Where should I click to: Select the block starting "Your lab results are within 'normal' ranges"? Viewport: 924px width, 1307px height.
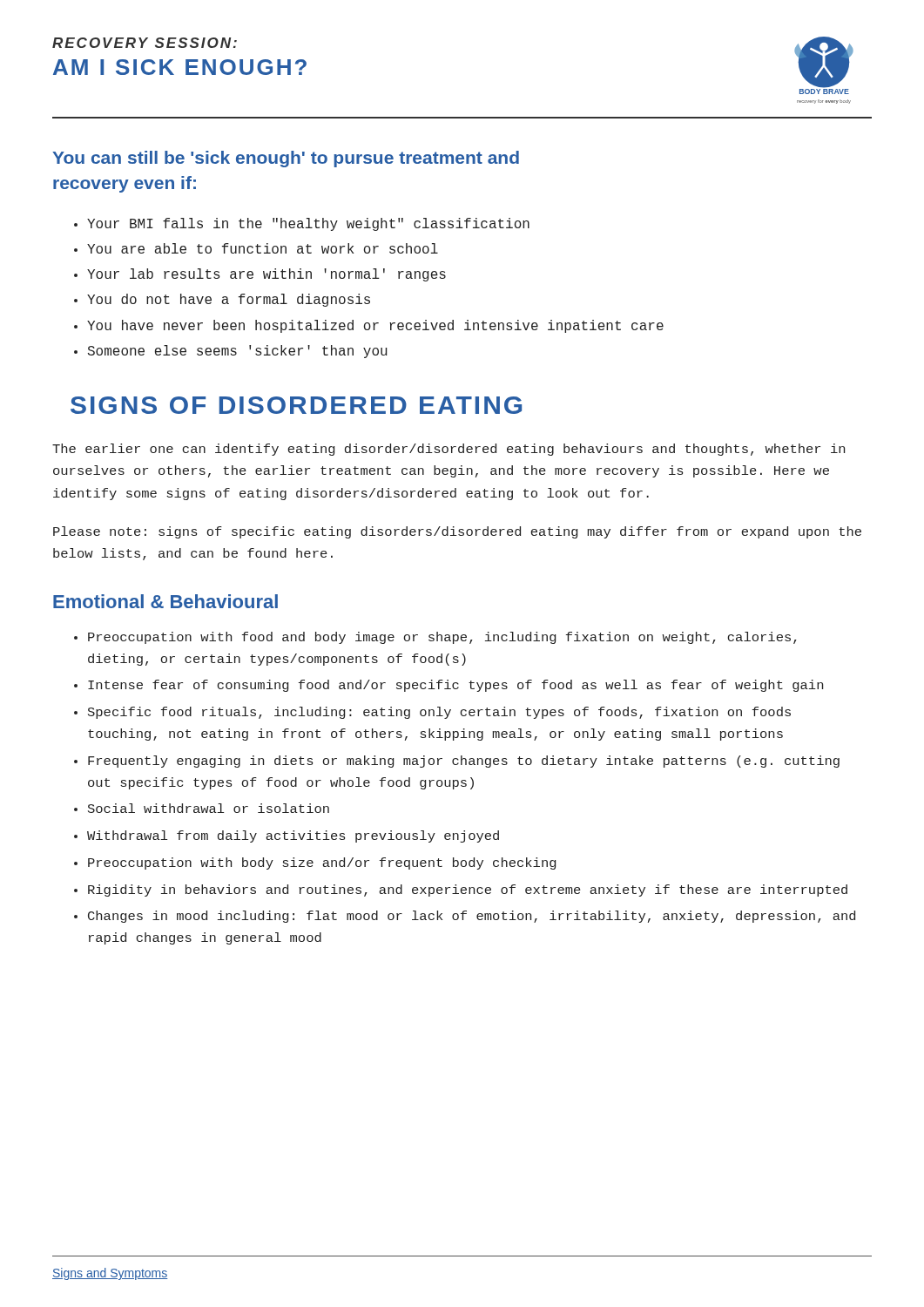coord(267,276)
